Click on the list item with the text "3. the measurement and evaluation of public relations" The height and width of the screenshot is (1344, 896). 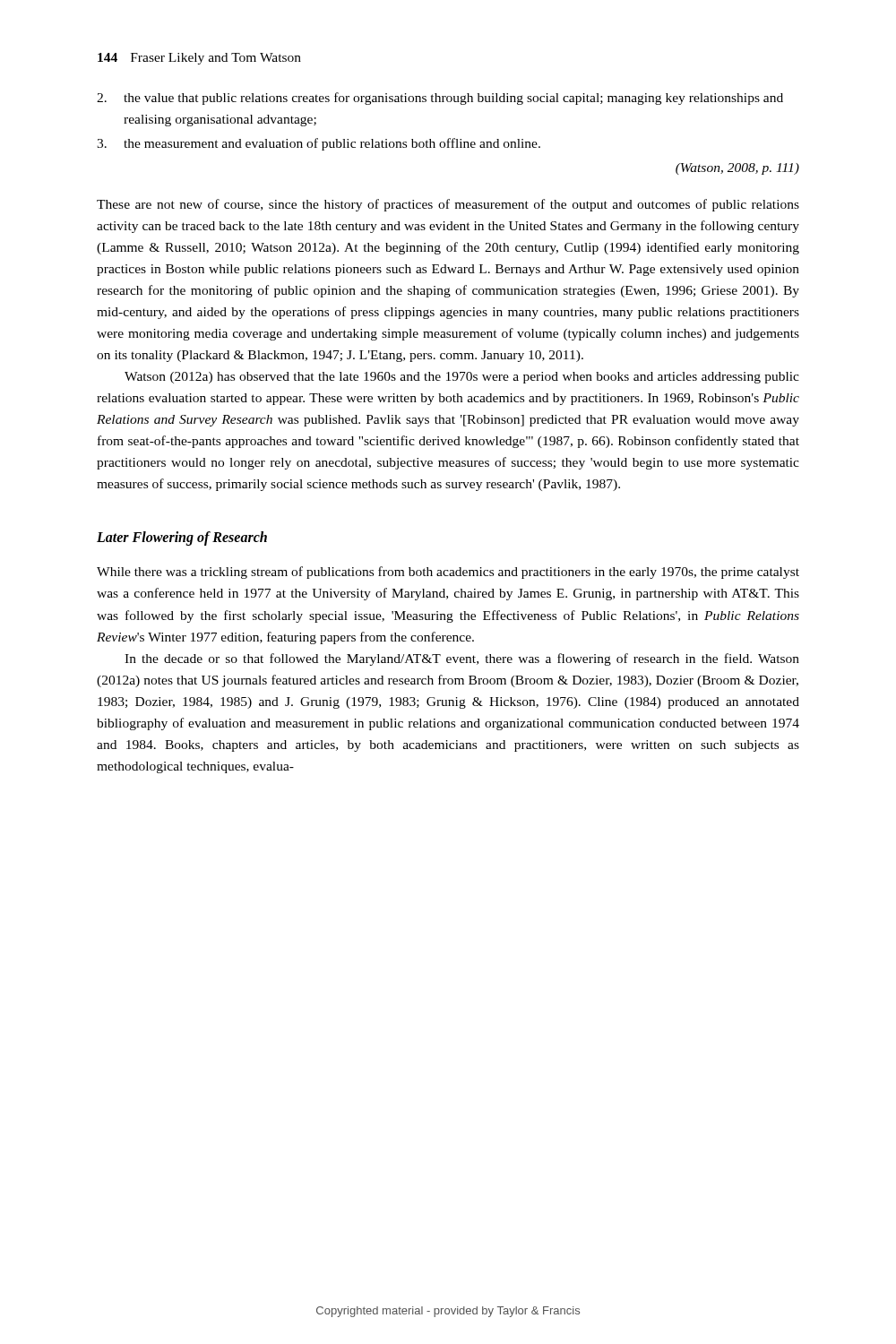point(319,143)
